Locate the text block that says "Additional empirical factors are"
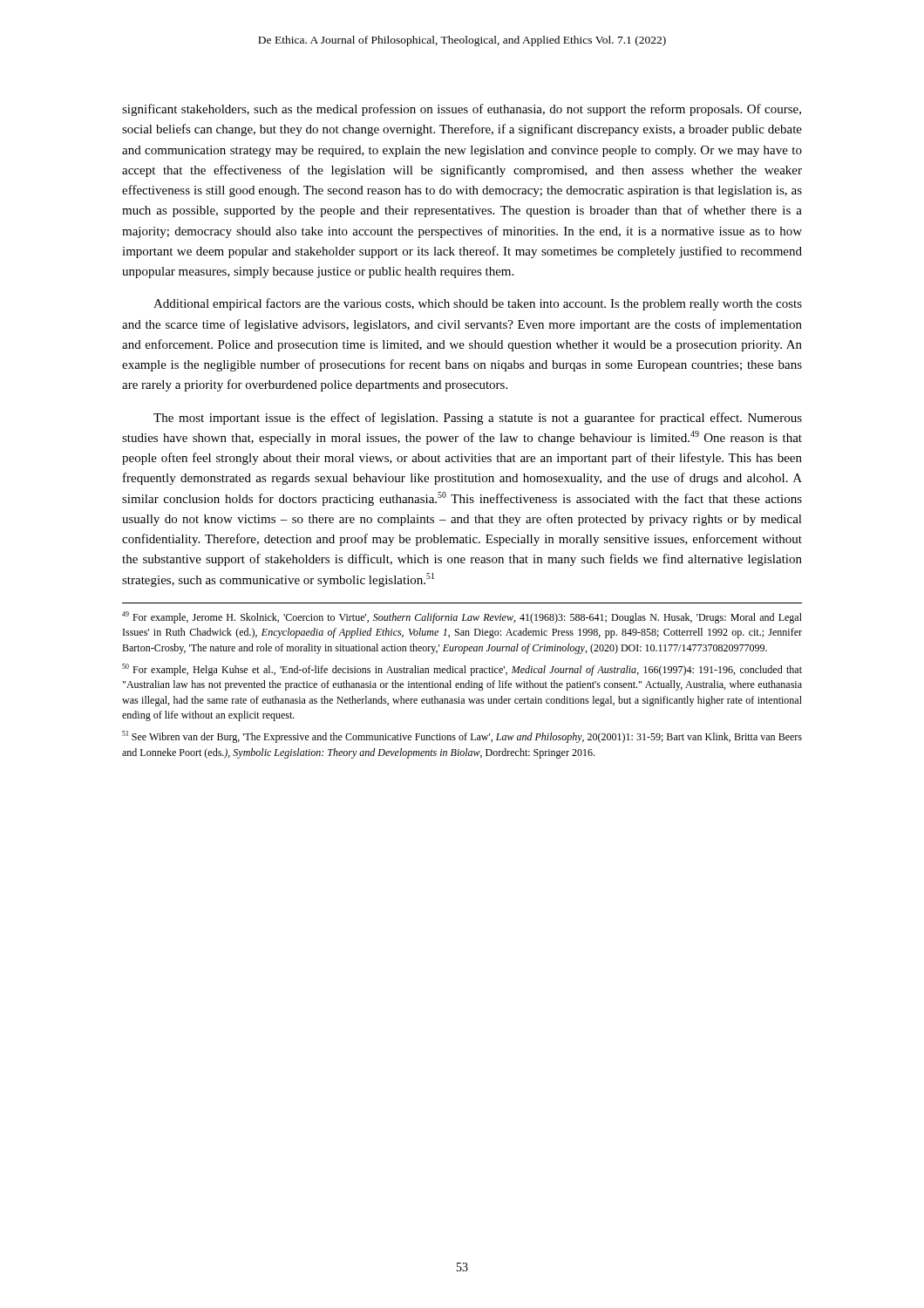The width and height of the screenshot is (924, 1308). point(462,345)
